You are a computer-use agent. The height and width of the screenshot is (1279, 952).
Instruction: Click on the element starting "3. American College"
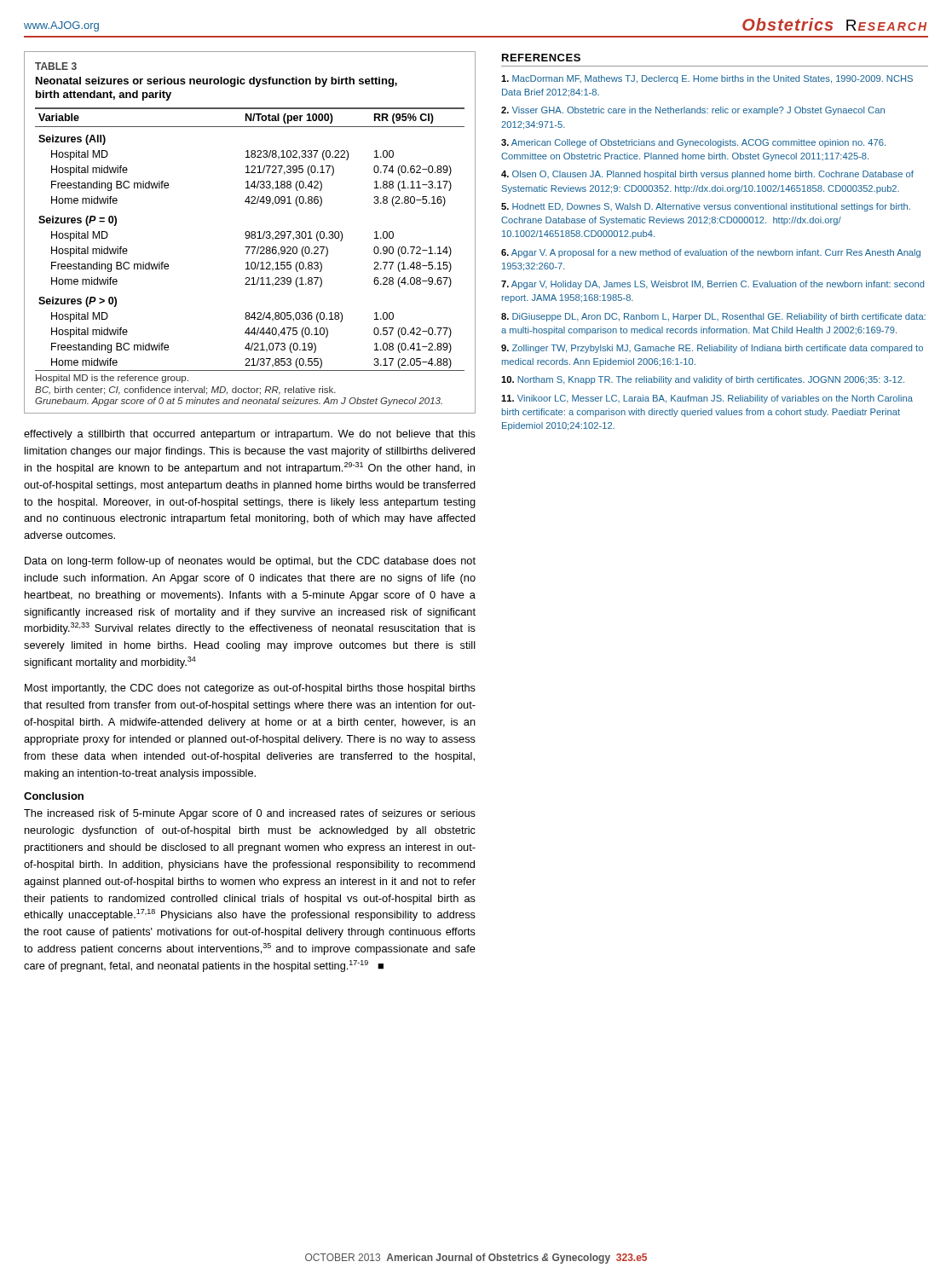(x=694, y=149)
